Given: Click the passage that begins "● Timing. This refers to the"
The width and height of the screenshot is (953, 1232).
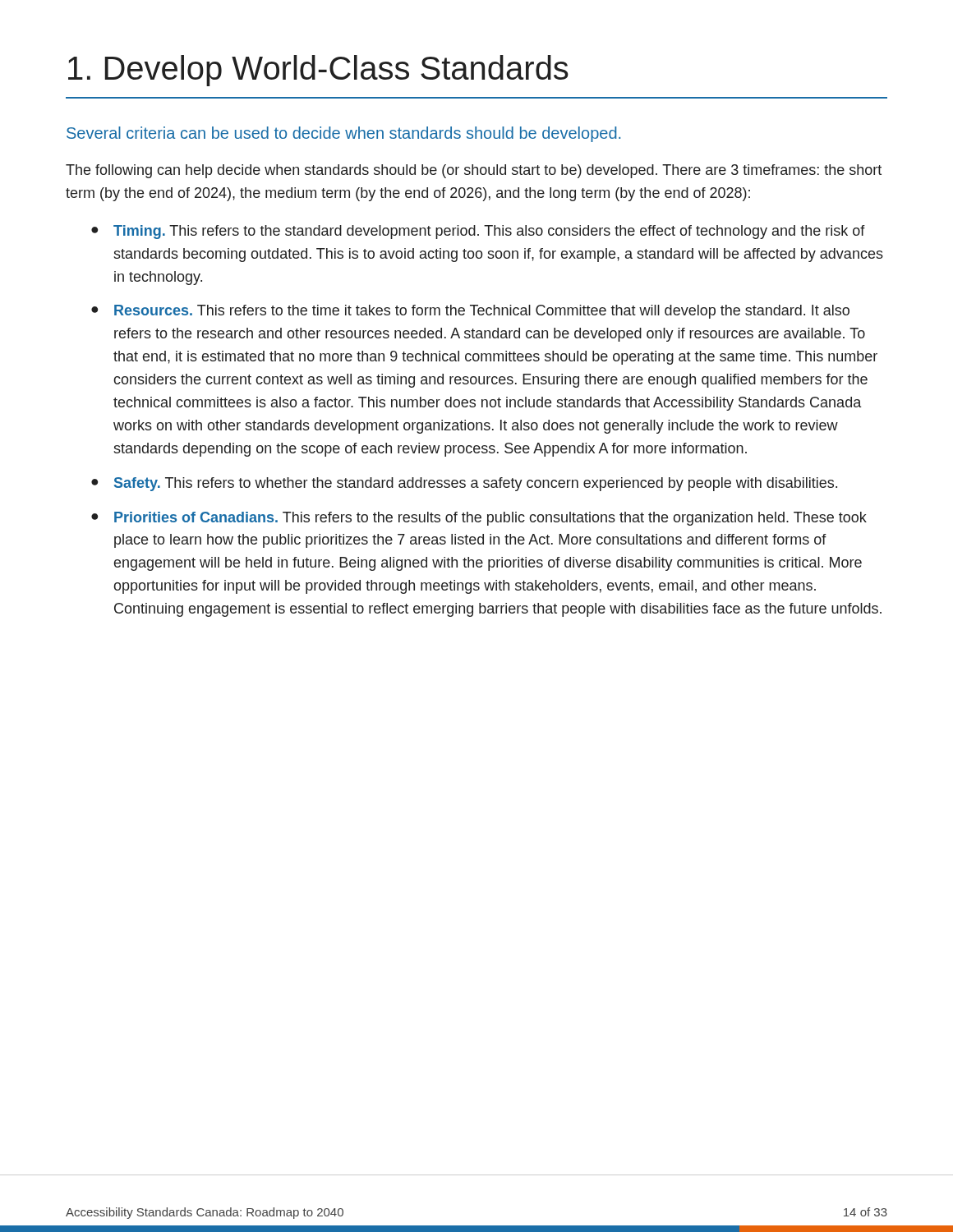Looking at the screenshot, I should click(489, 254).
